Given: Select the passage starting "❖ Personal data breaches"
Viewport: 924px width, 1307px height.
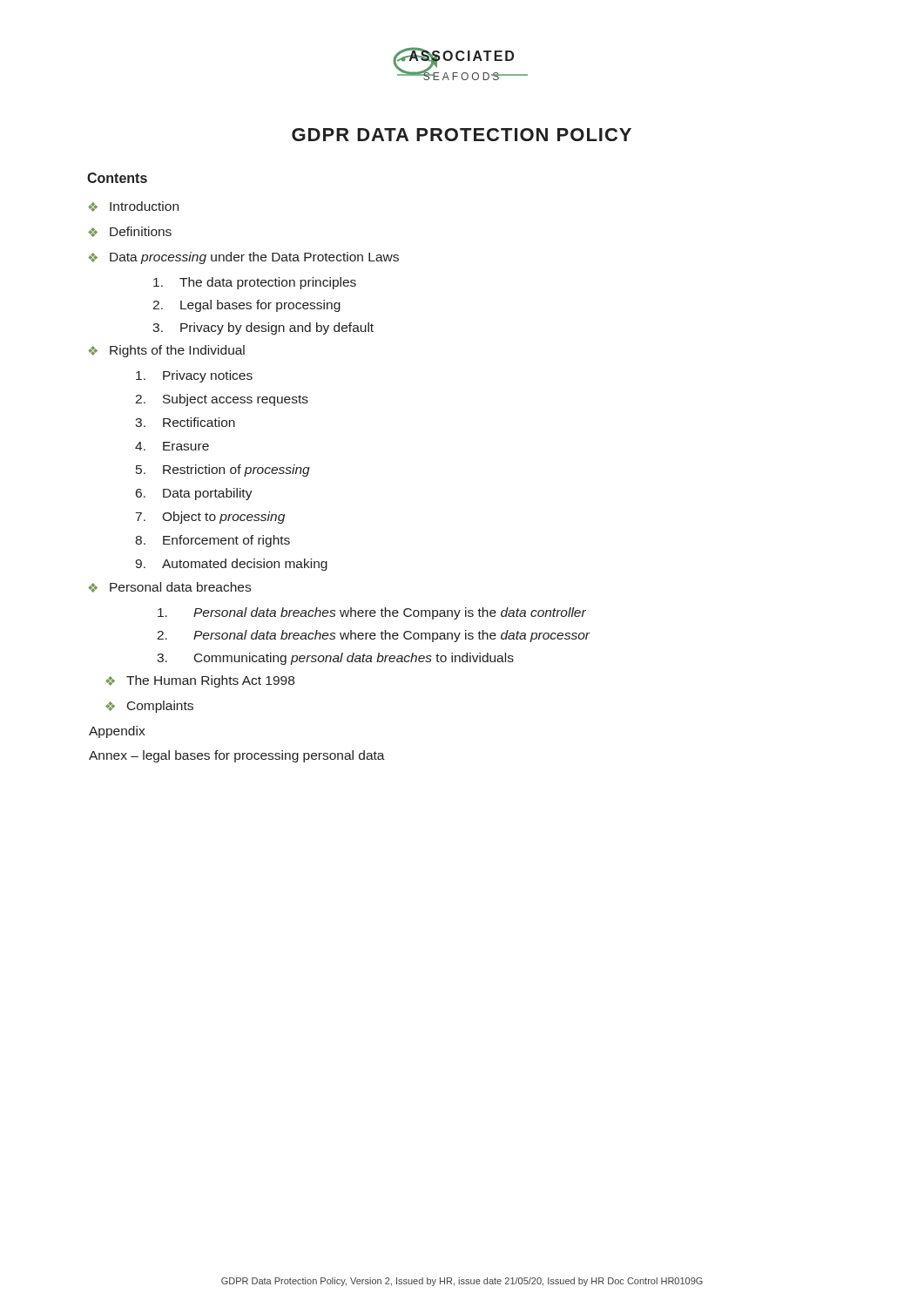Looking at the screenshot, I should [x=169, y=588].
